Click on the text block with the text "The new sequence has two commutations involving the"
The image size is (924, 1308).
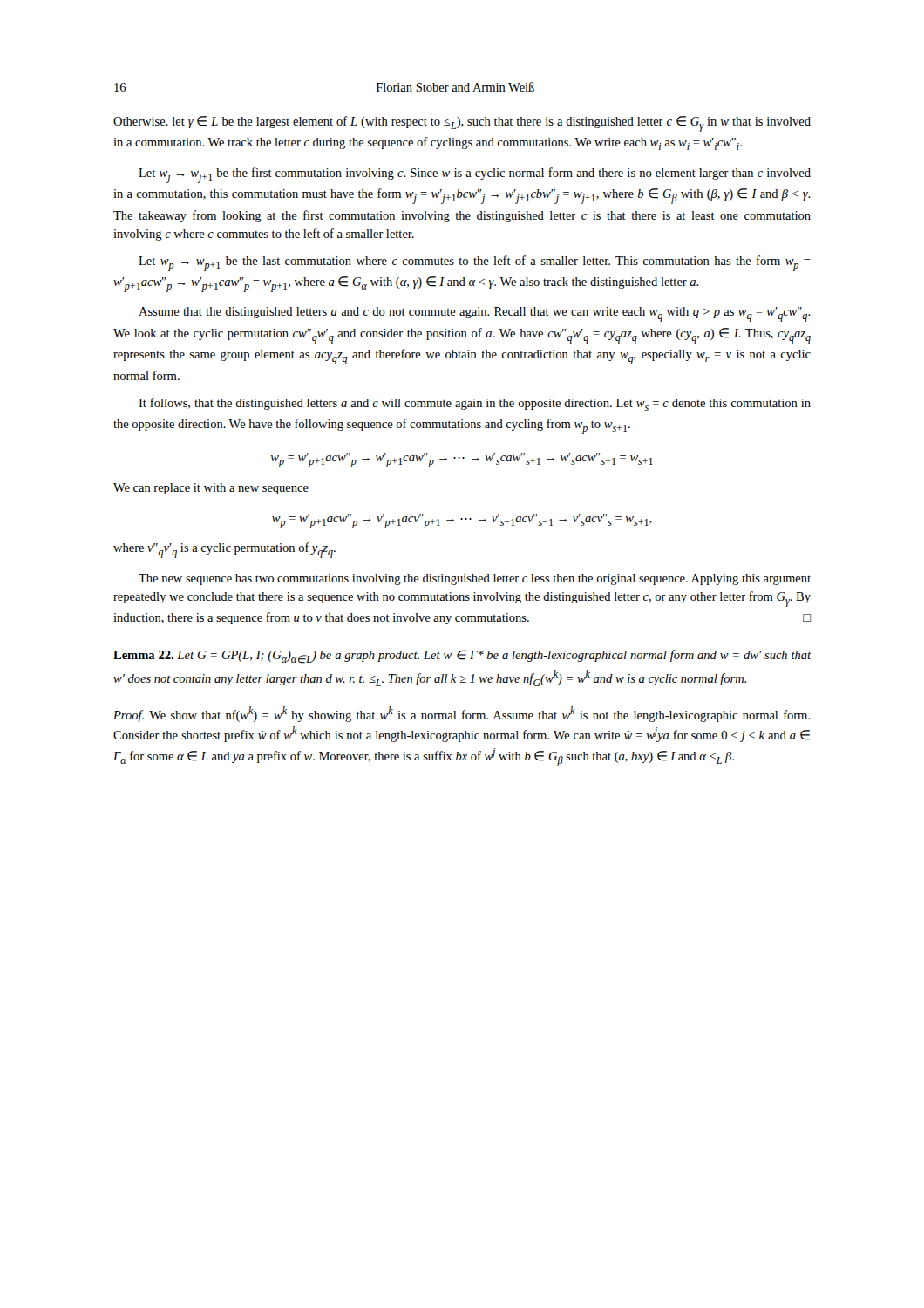click(462, 598)
